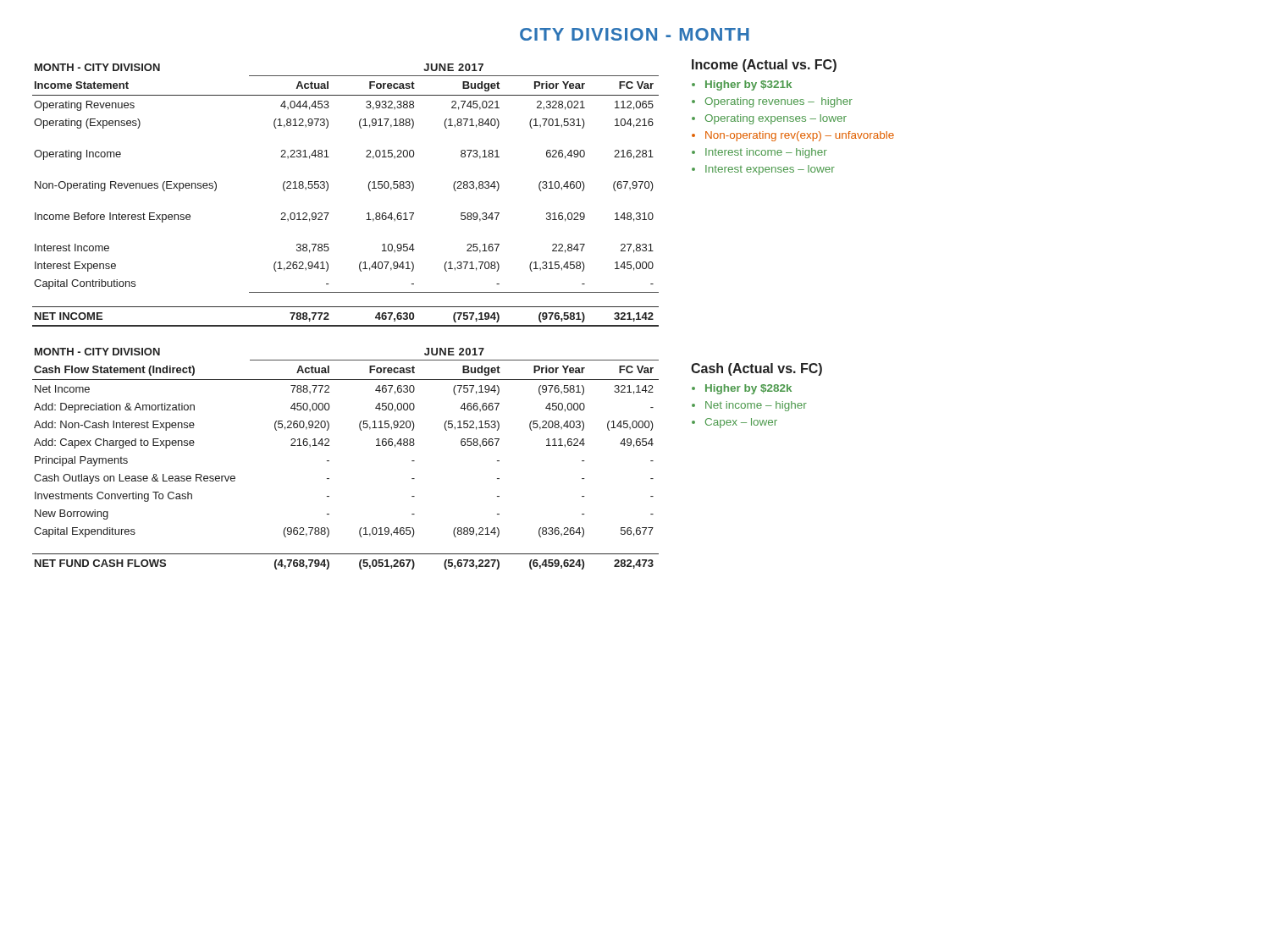Locate the list item that says "Higher by $321k"
Image resolution: width=1270 pixels, height=952 pixels.
click(x=748, y=84)
